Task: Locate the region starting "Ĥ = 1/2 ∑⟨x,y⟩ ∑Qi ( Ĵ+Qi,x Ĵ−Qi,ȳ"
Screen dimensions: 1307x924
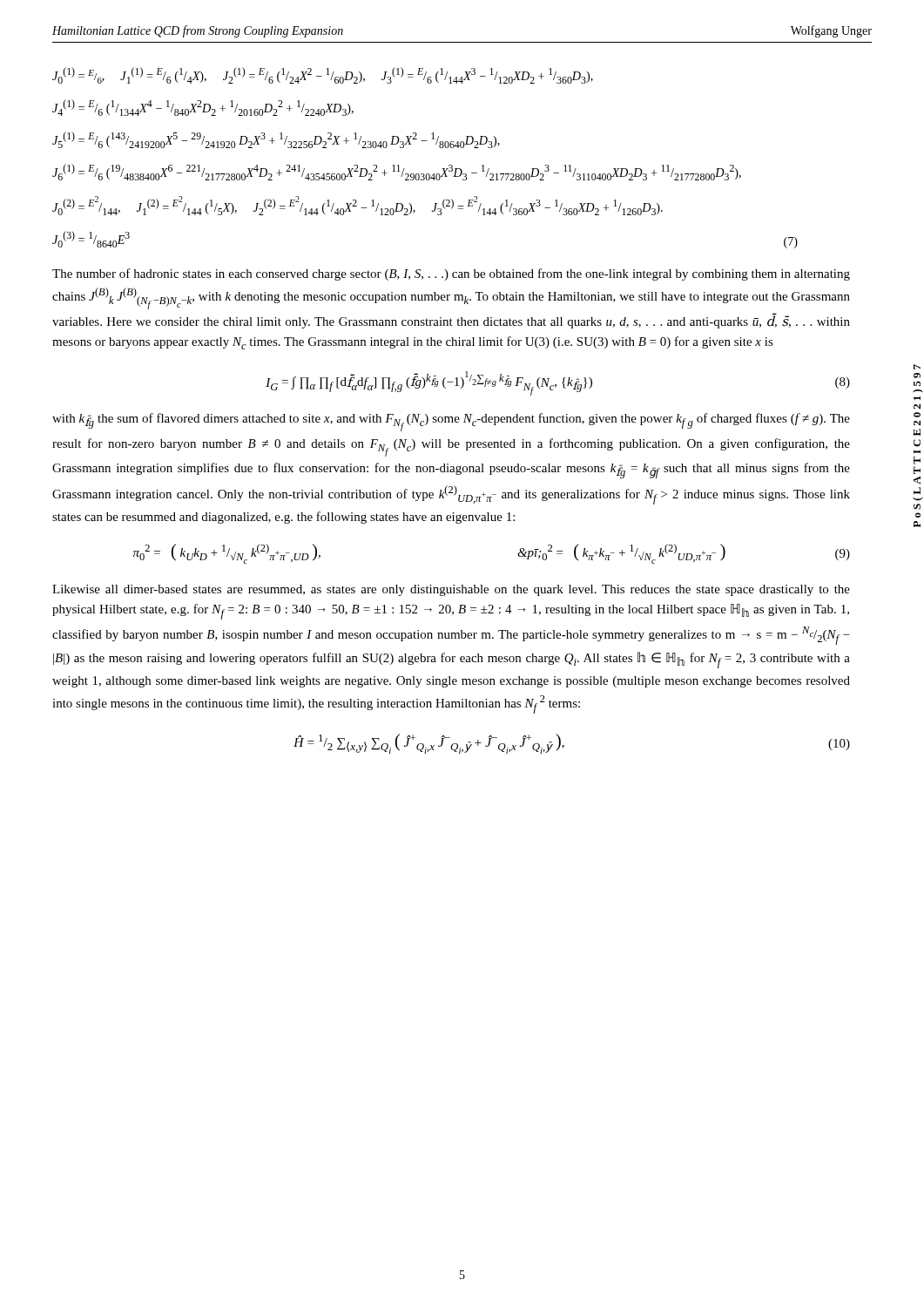Action: point(572,743)
